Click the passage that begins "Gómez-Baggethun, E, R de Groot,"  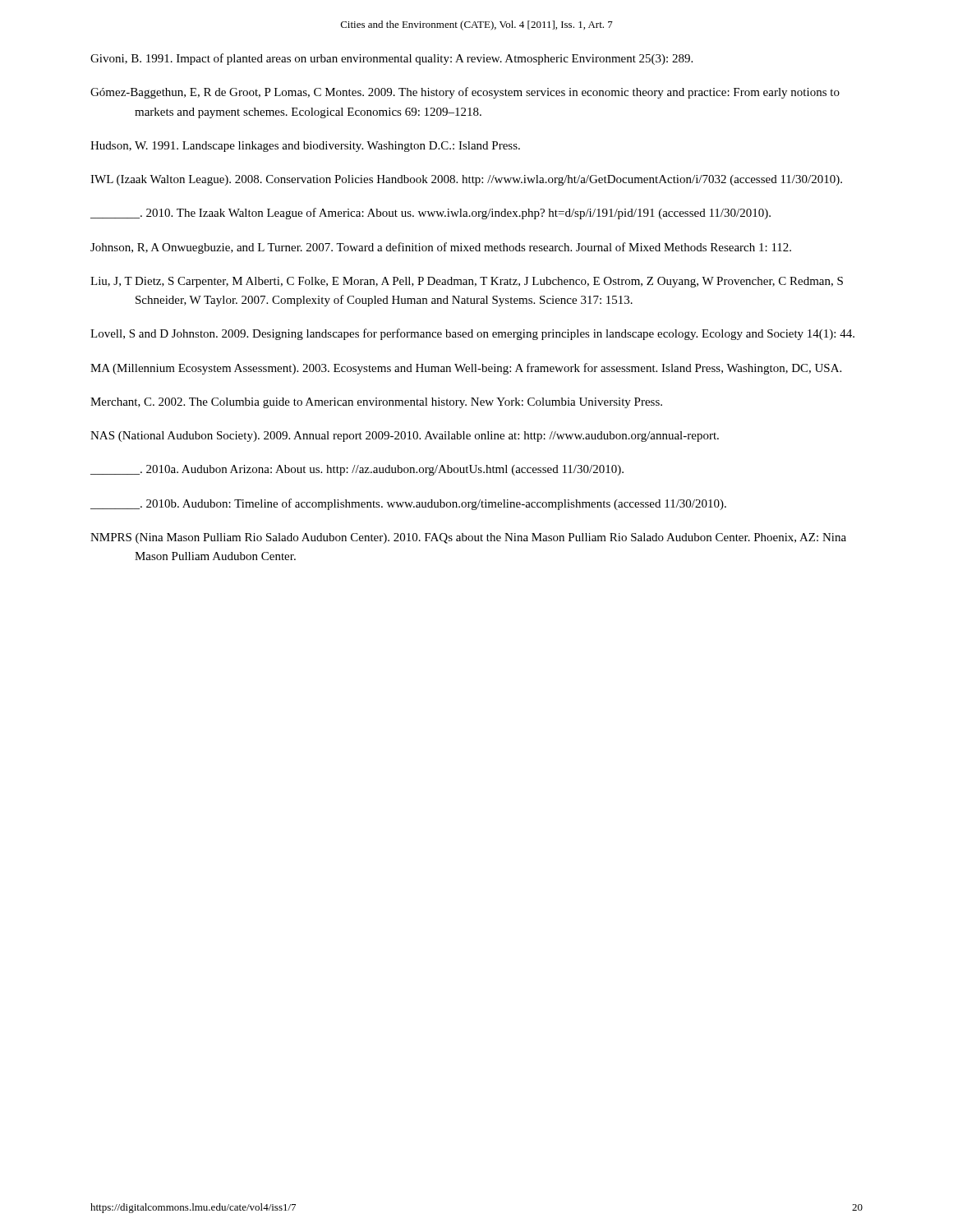click(x=465, y=102)
